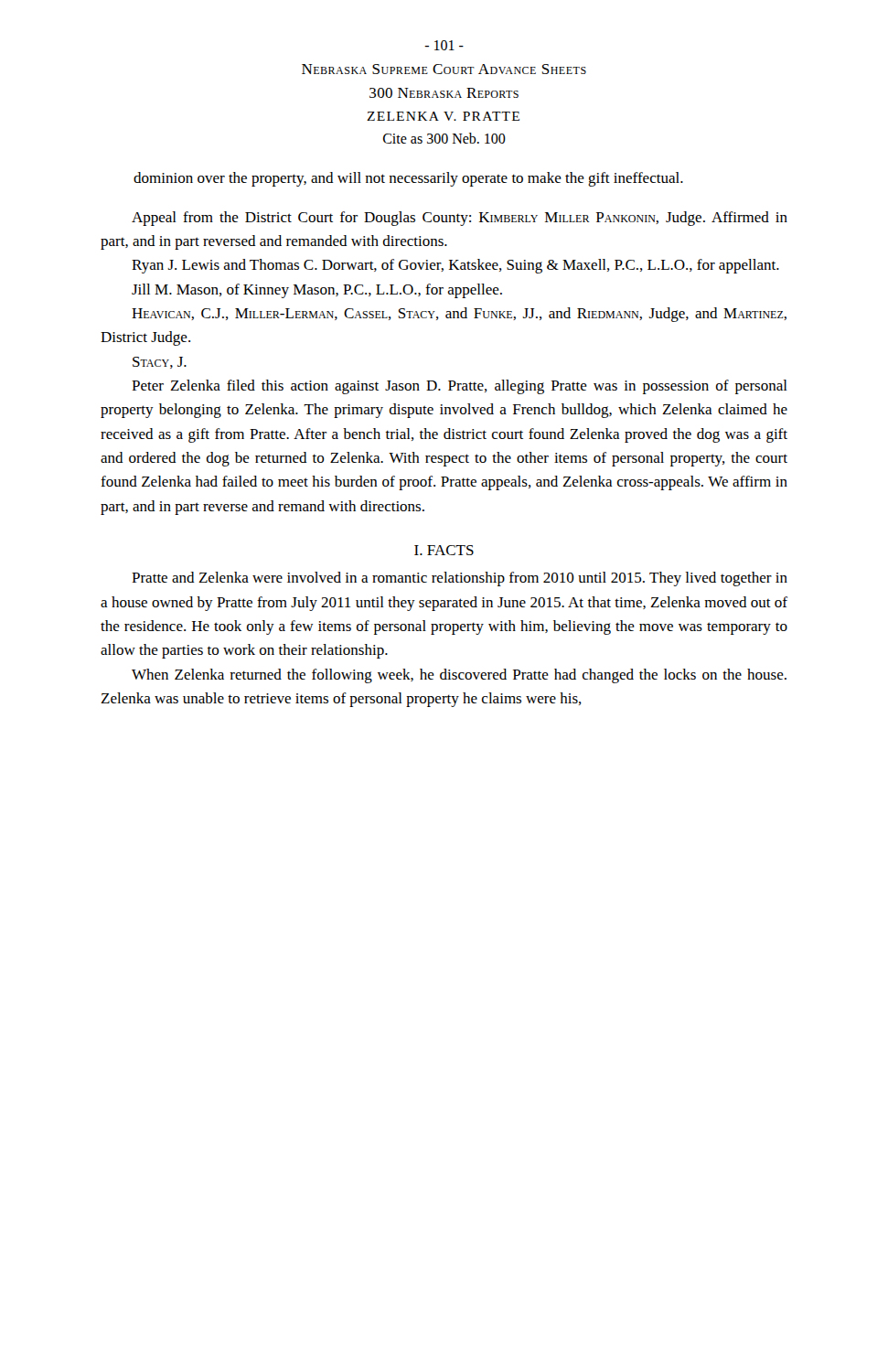Viewport: 888px width, 1372px height.
Task: Find the passage starting "I. FACTS"
Action: pyautogui.click(x=444, y=550)
